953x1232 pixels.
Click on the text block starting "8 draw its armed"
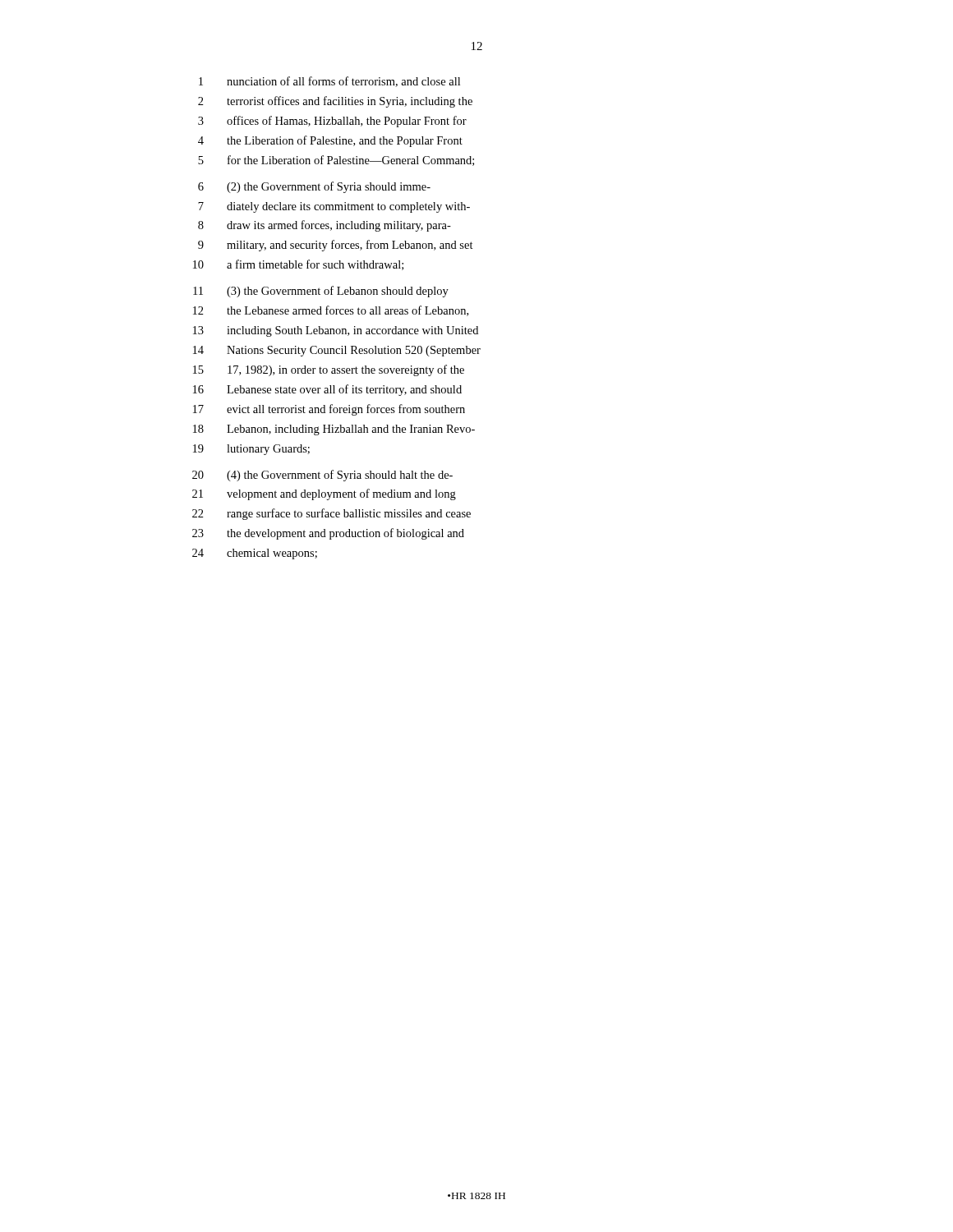pyautogui.click(x=325, y=226)
